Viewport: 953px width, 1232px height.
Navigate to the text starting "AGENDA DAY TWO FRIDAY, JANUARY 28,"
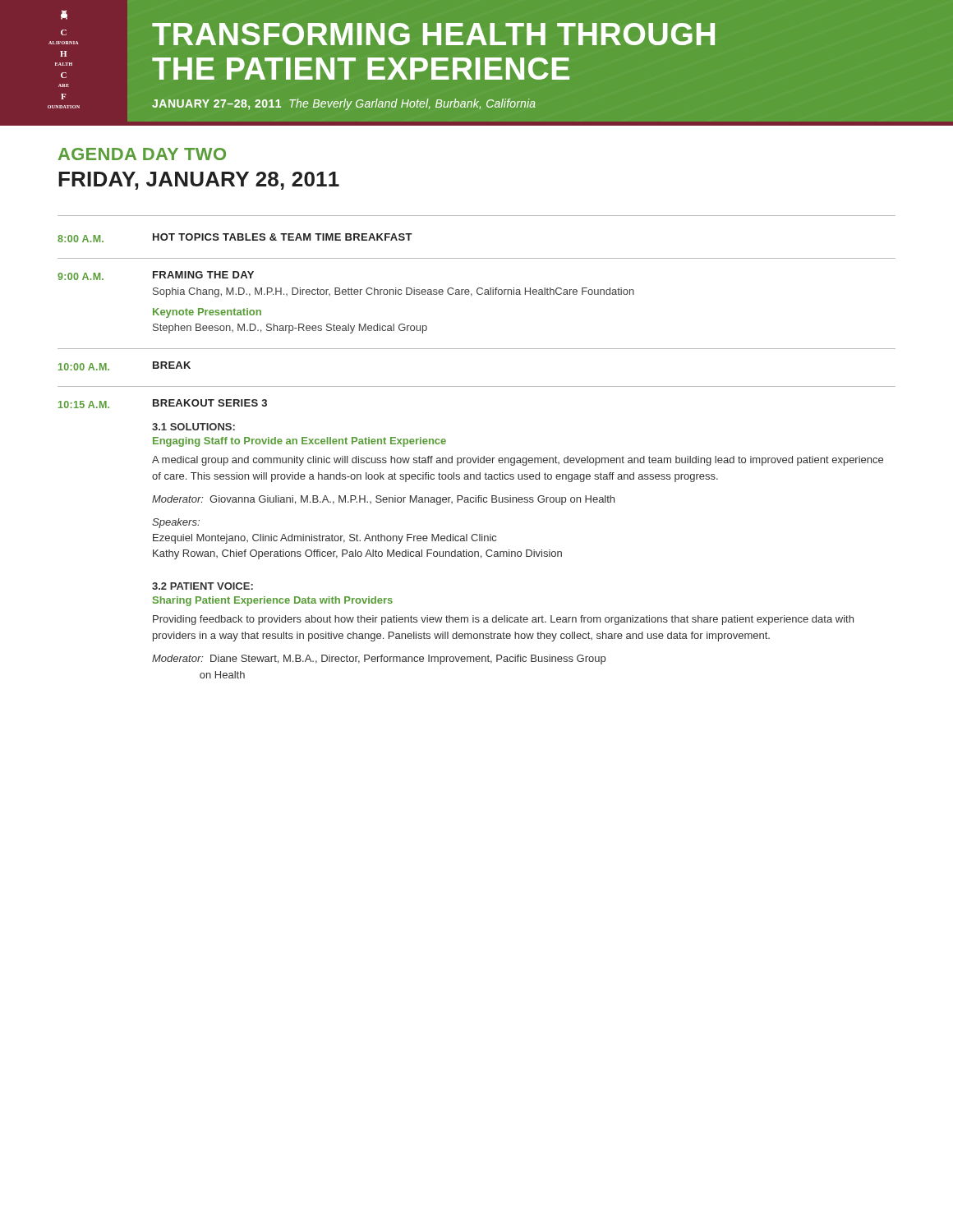(x=142, y=154)
